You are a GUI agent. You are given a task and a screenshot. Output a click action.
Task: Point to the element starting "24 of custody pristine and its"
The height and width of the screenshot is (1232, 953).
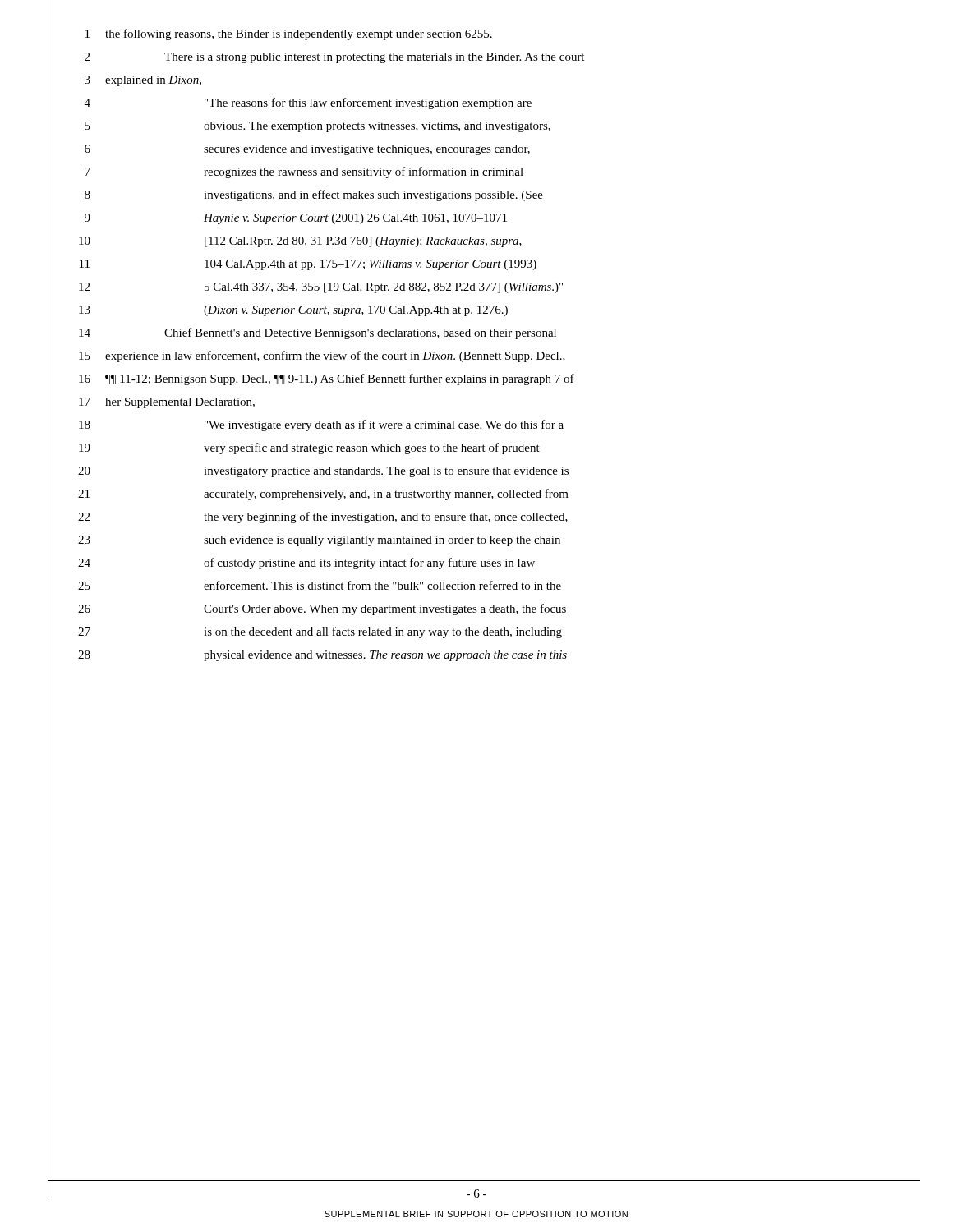coord(483,563)
